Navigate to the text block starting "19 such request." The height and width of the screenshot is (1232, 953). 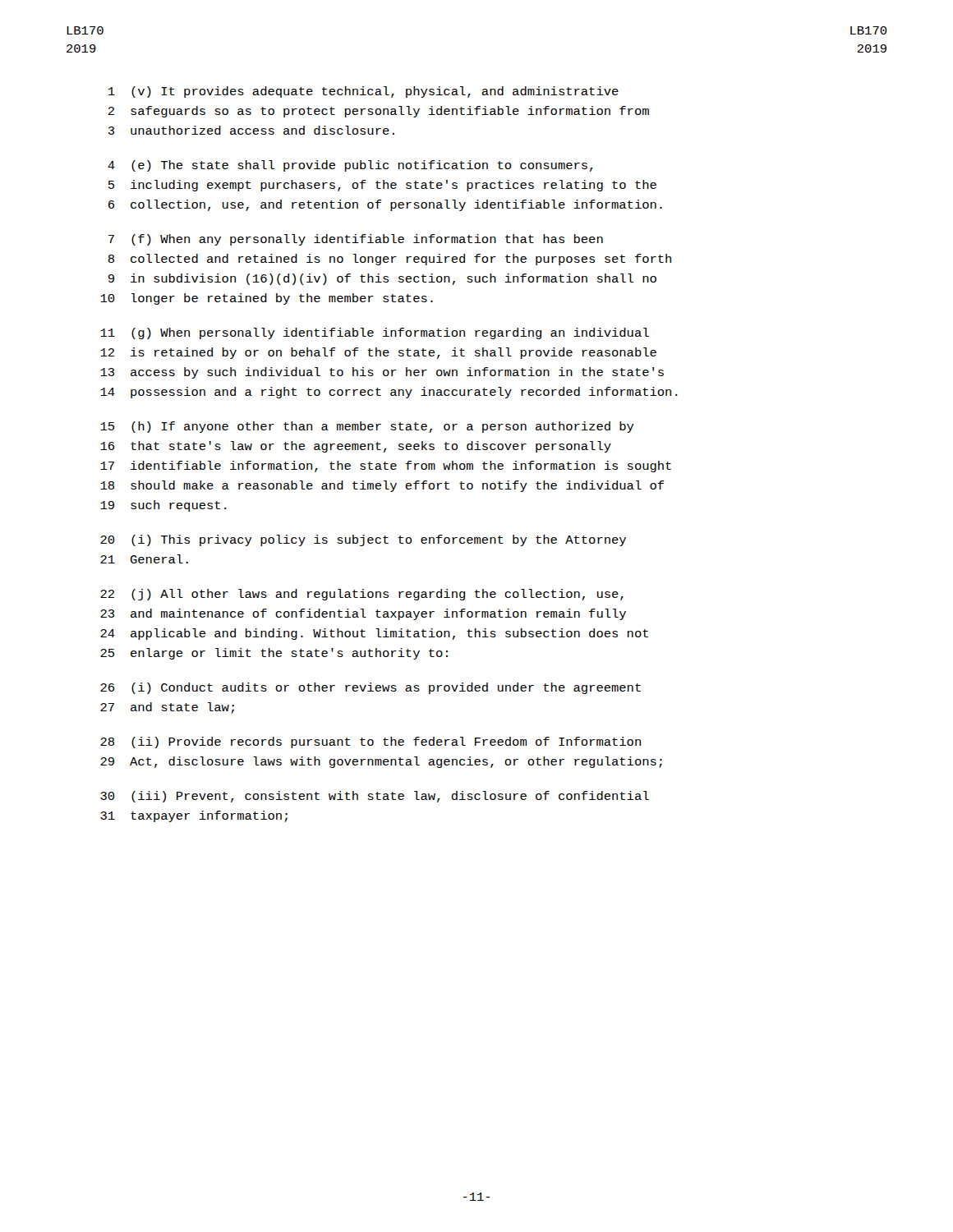click(179, 506)
